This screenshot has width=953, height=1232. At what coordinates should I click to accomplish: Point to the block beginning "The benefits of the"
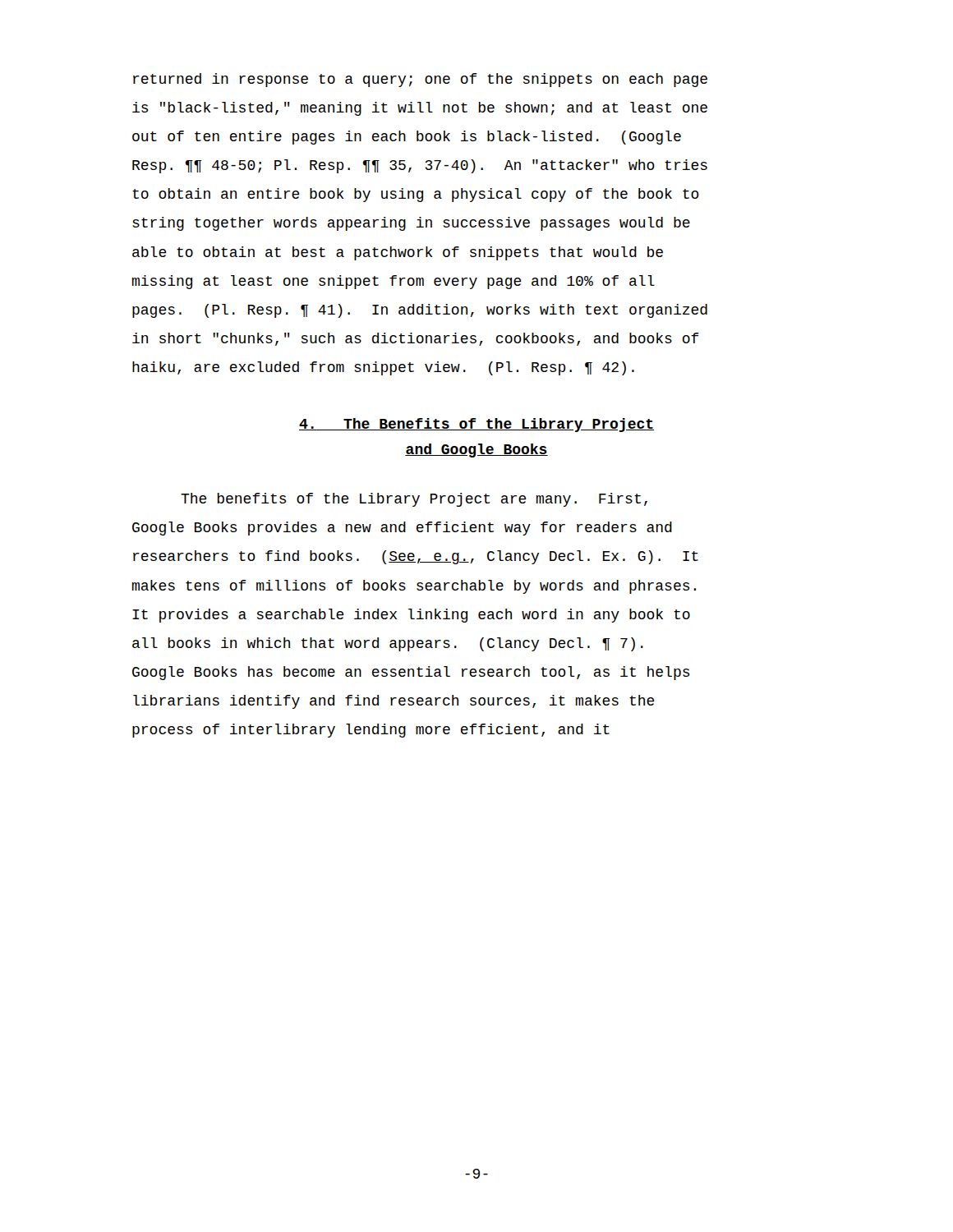point(415,615)
